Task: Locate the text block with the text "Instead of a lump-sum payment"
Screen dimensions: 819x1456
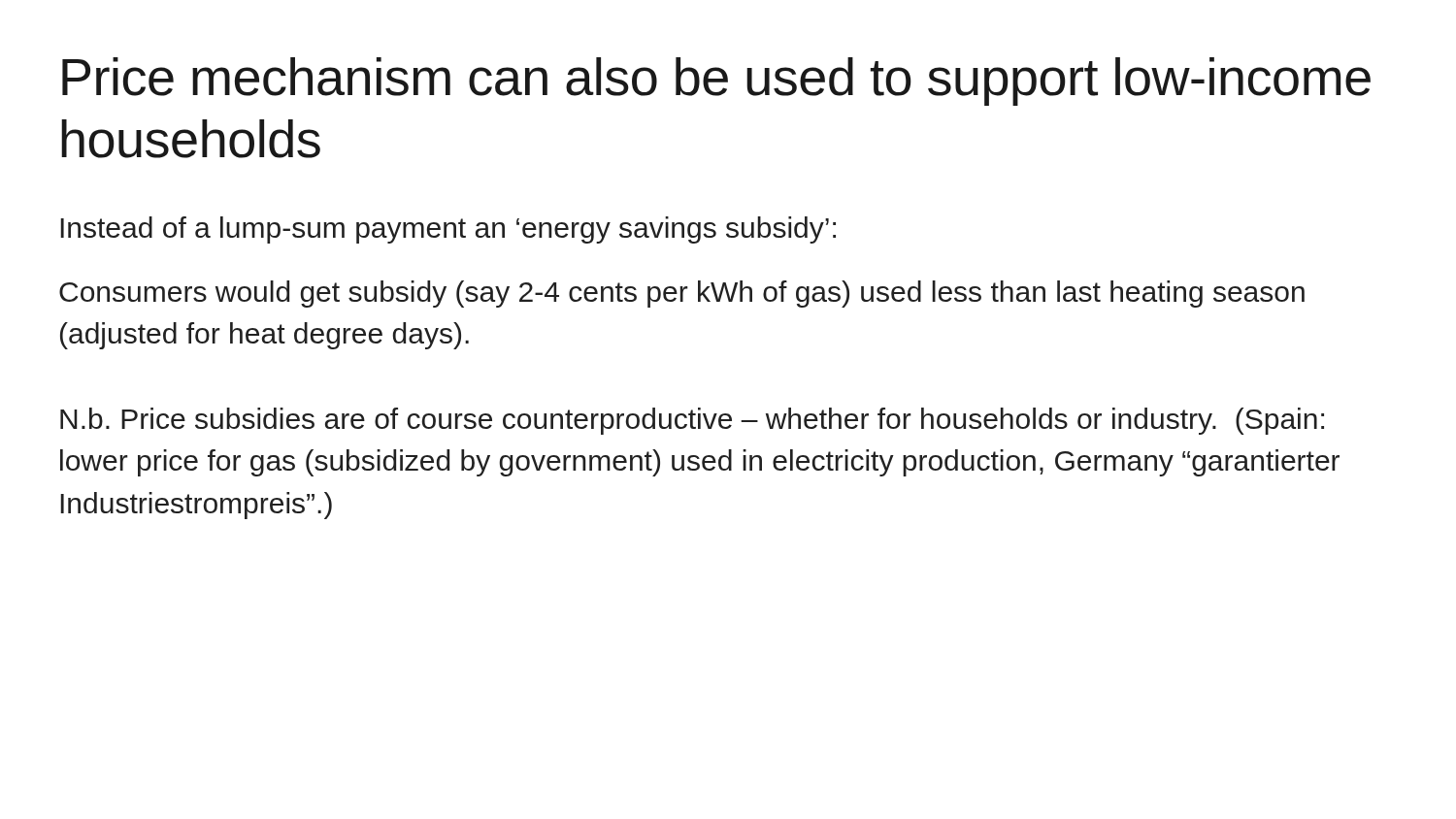Action: pos(448,228)
